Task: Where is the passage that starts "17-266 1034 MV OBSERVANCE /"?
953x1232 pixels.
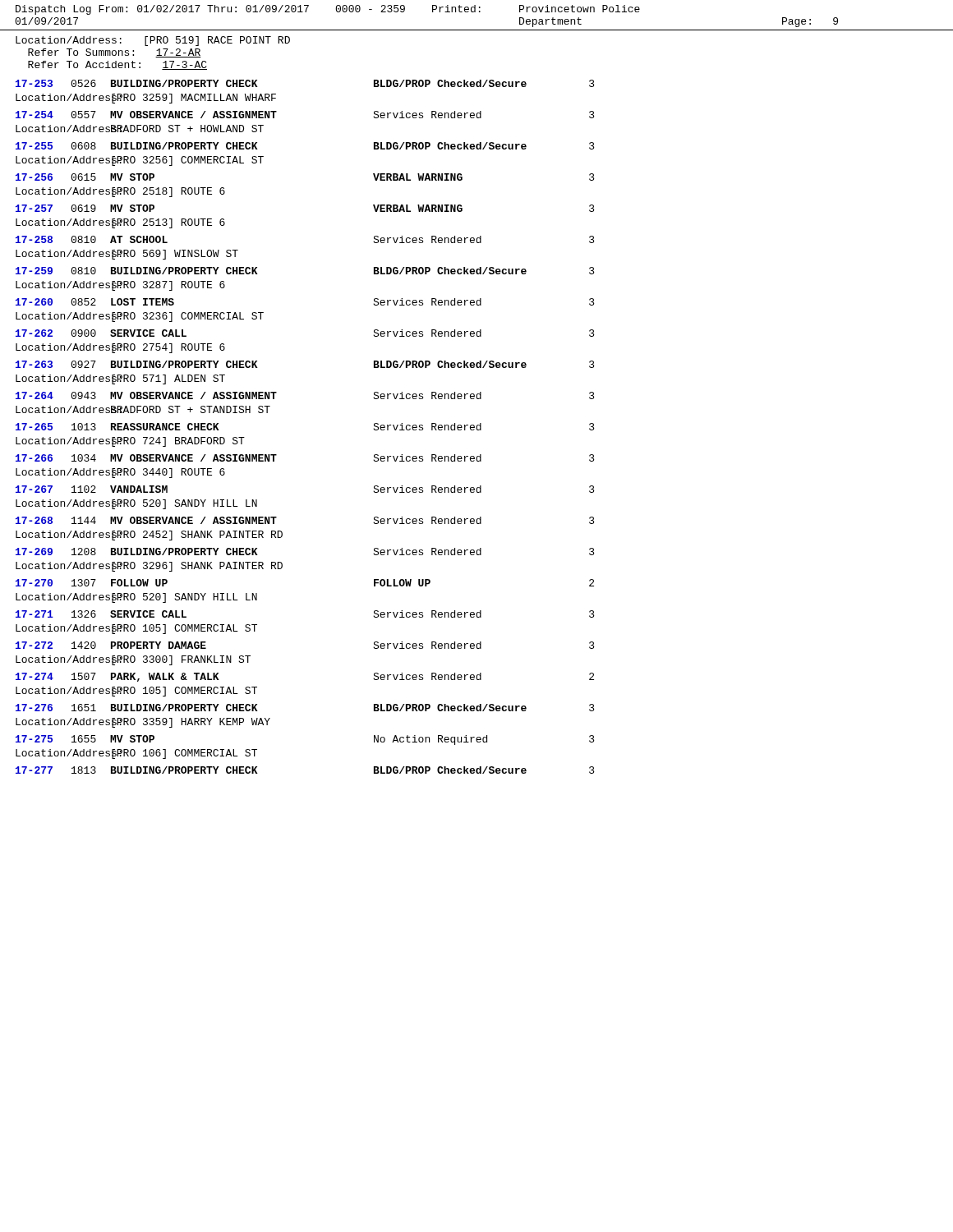Action: (476, 466)
